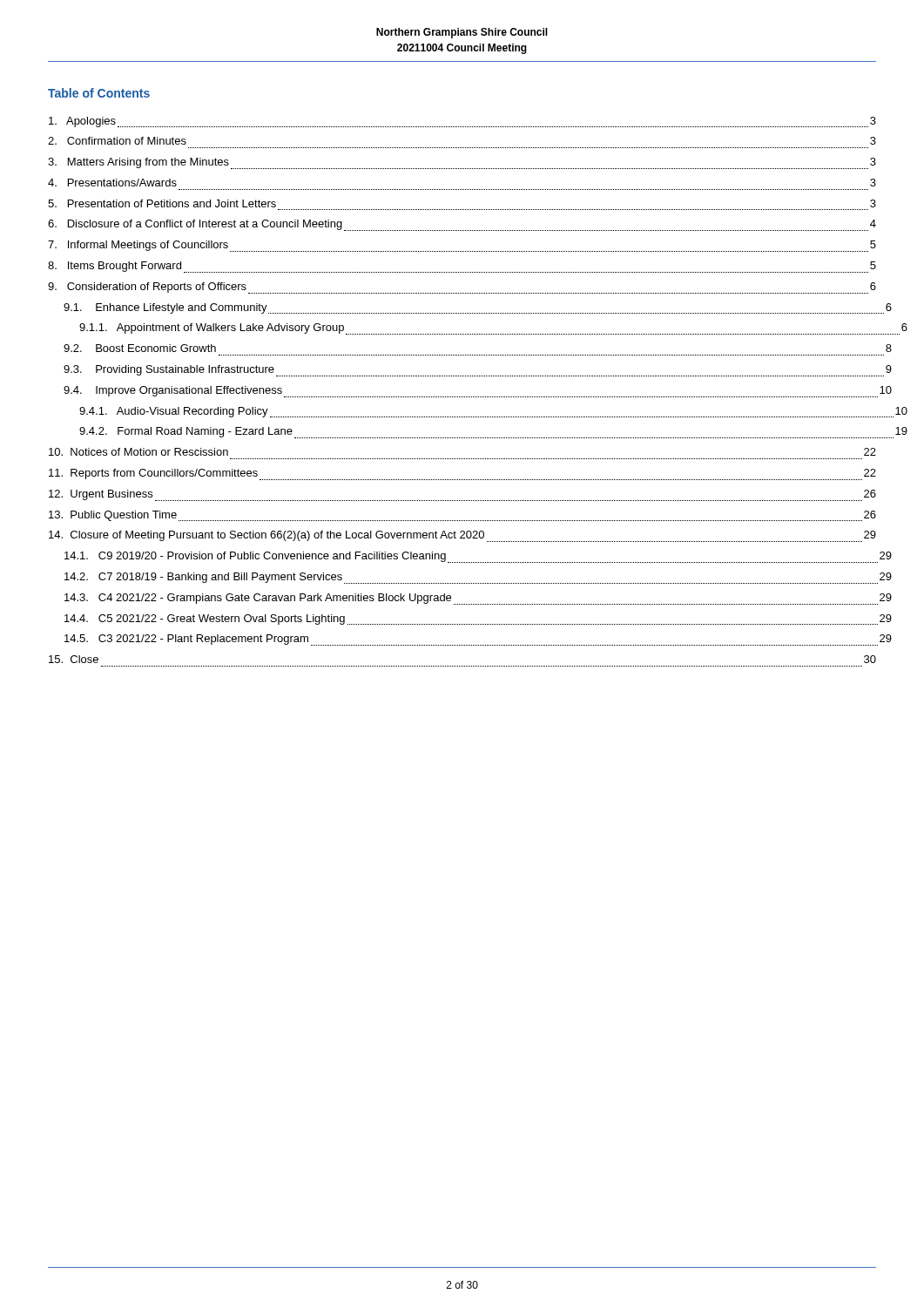Click the passage that begins "6. Disclosure of a Conflict"
This screenshot has width=924, height=1307.
click(462, 225)
